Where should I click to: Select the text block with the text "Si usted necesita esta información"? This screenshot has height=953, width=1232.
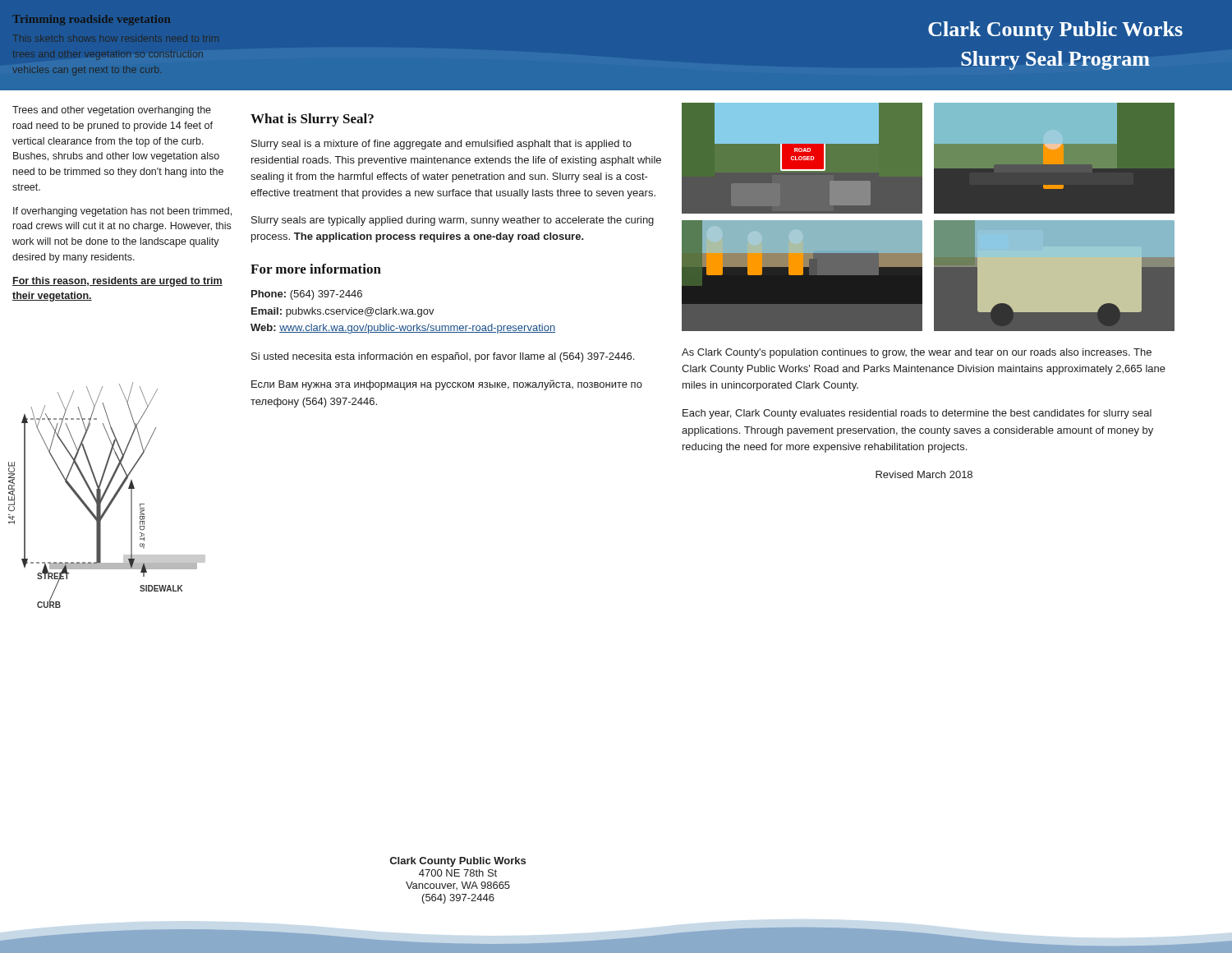tap(443, 356)
